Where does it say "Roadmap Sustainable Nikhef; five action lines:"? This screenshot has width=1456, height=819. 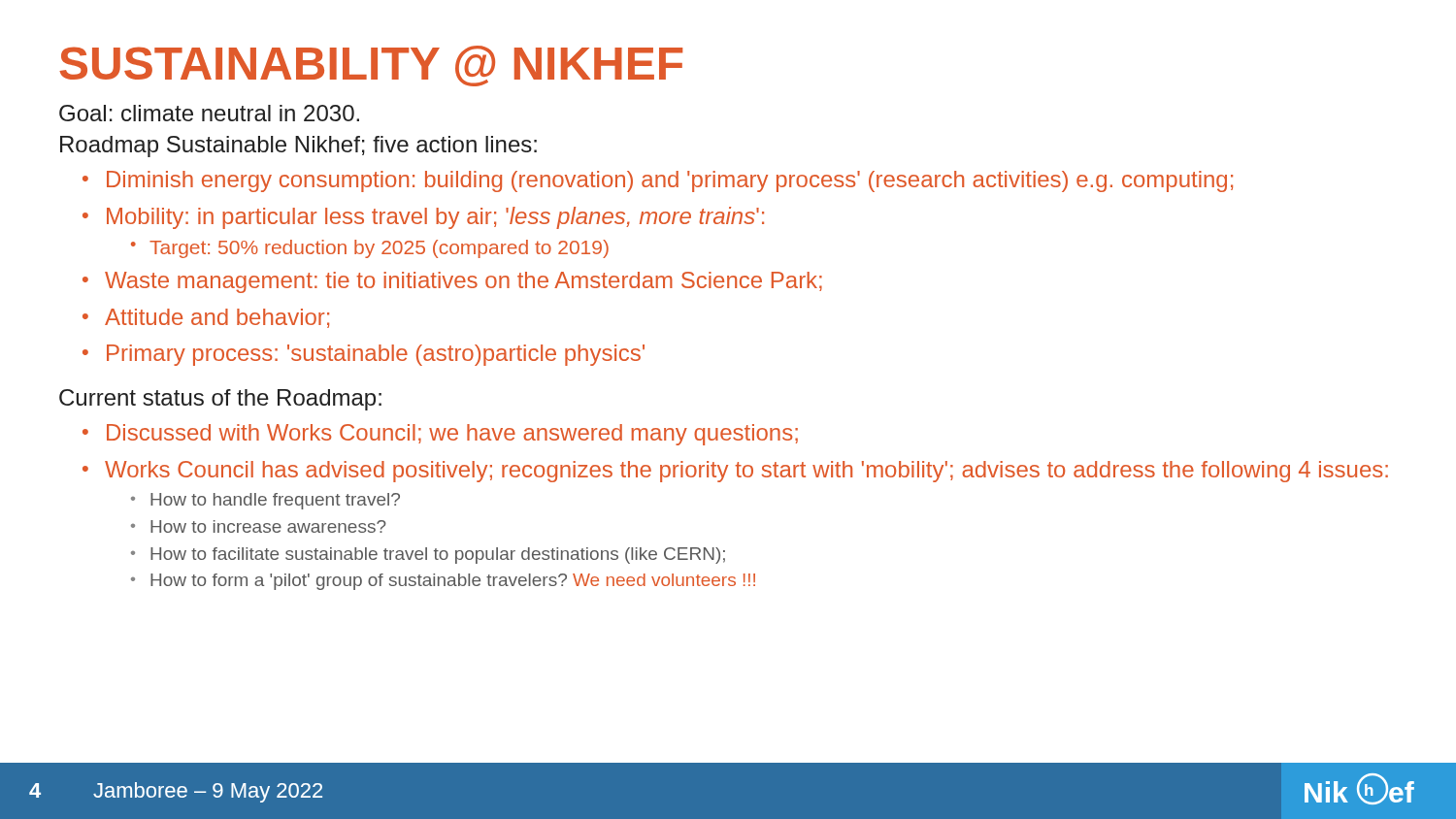coord(298,147)
